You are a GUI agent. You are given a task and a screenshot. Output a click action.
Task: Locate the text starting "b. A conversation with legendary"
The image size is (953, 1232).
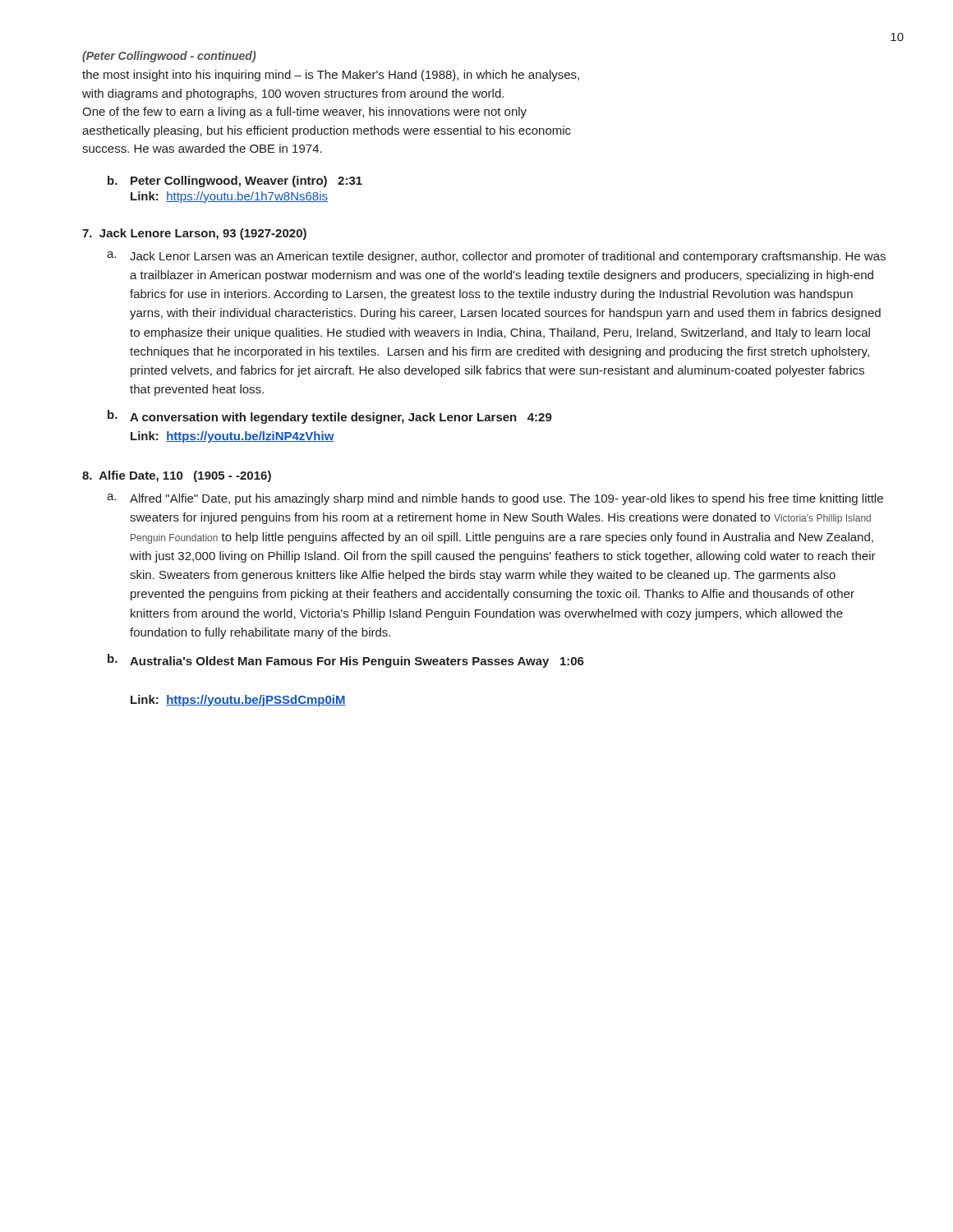pyautogui.click(x=497, y=426)
